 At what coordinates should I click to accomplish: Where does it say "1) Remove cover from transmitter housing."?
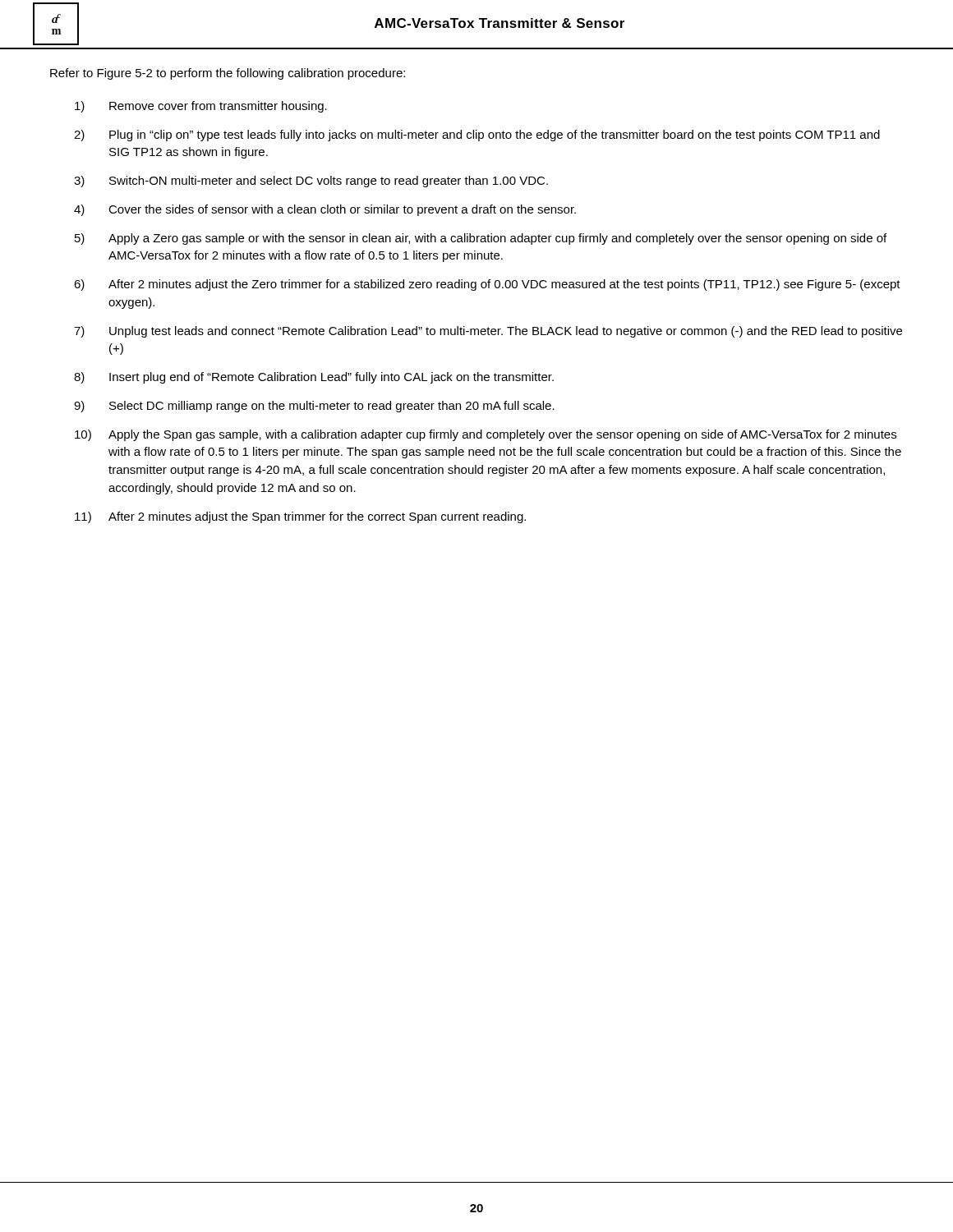(201, 107)
